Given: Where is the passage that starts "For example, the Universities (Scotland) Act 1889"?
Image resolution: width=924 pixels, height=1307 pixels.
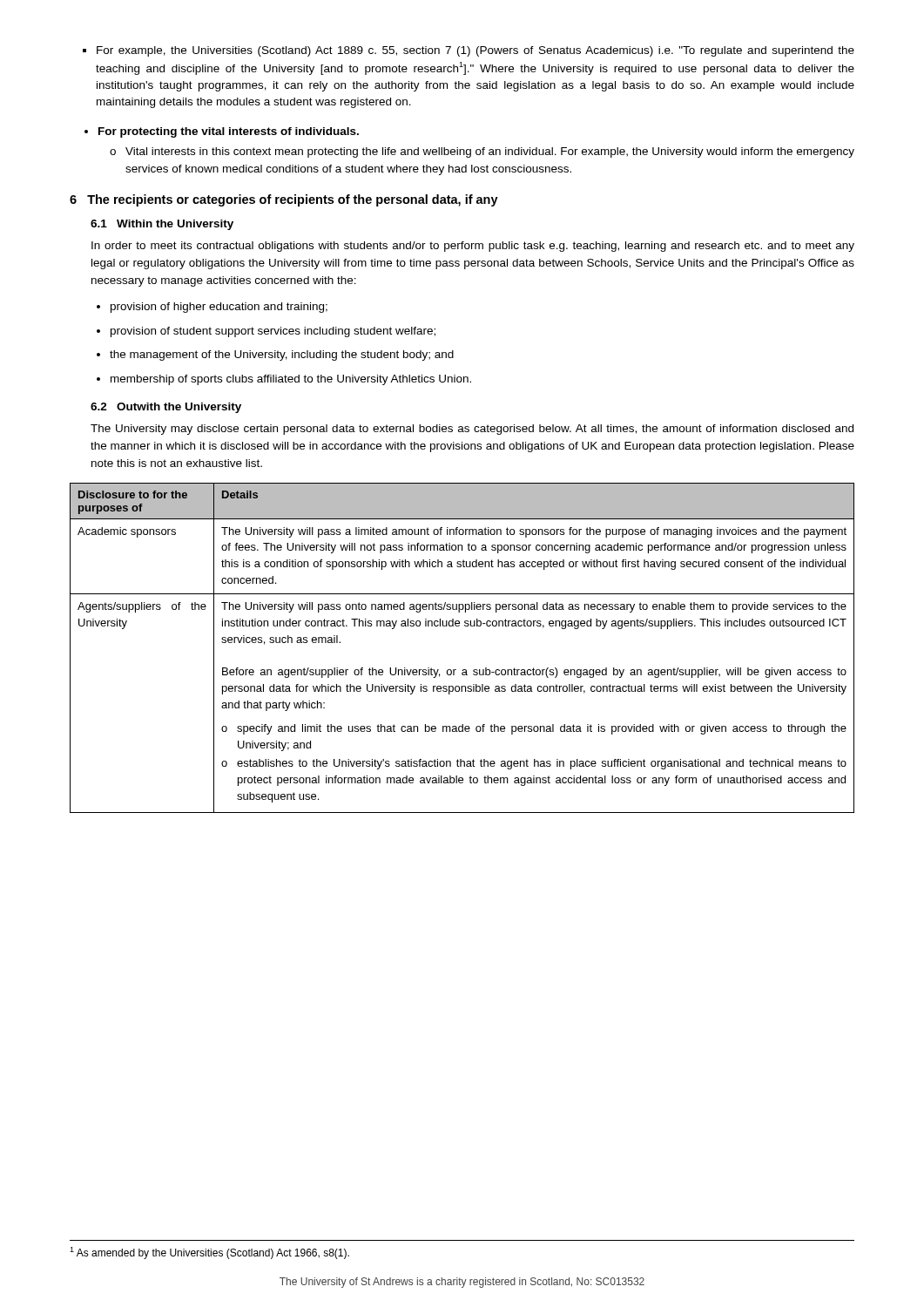Looking at the screenshot, I should pos(462,76).
